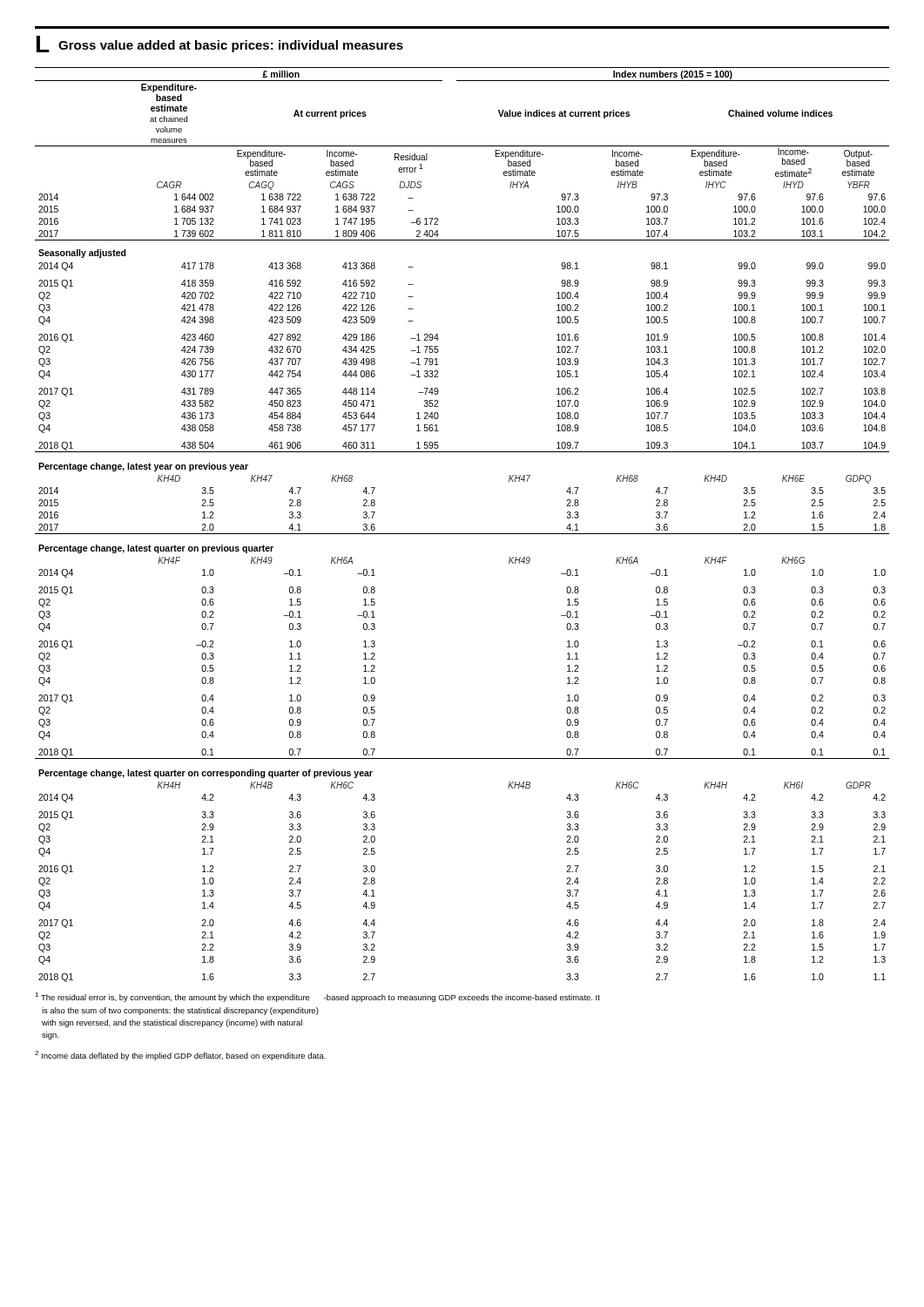Locate the title that reads "L Gross value added at basic prices: individual"
Image resolution: width=924 pixels, height=1307 pixels.
219,44
